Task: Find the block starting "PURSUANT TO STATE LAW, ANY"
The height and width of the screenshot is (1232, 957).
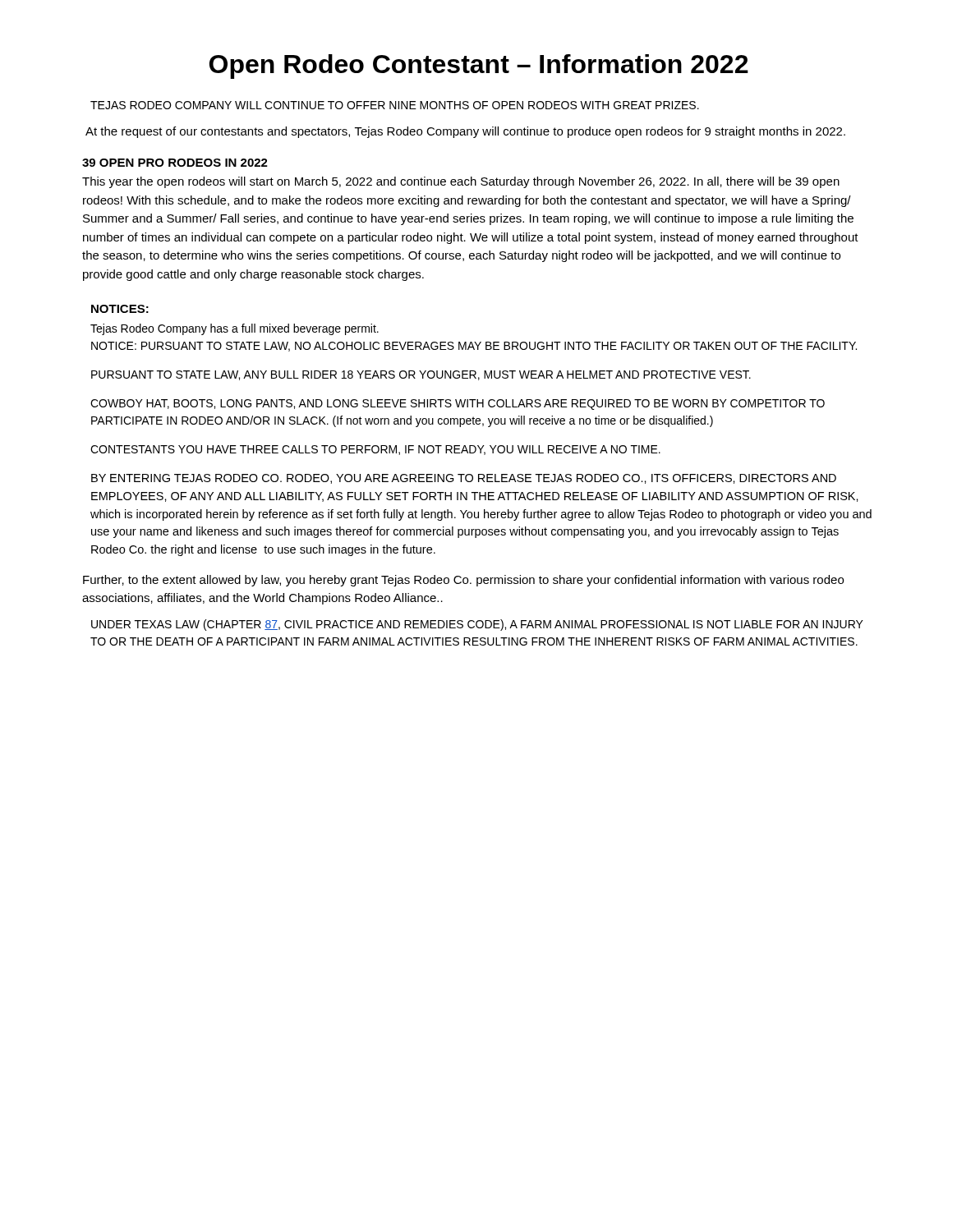Action: (x=421, y=375)
